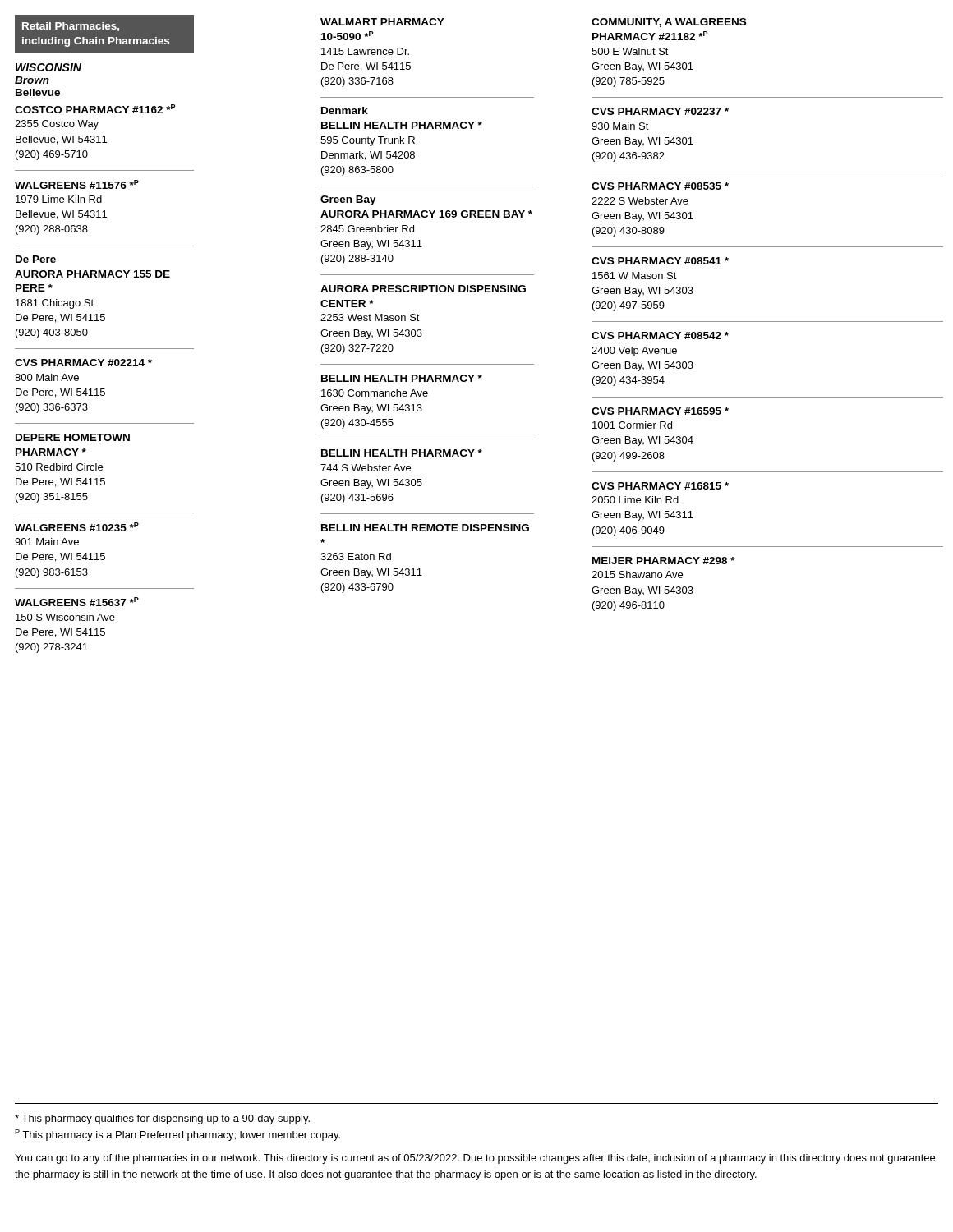Find the text block containing "BELLIN HEALTH REMOTE DISPENSING * 3263"
This screenshot has height=1232, width=953.
(x=425, y=528)
